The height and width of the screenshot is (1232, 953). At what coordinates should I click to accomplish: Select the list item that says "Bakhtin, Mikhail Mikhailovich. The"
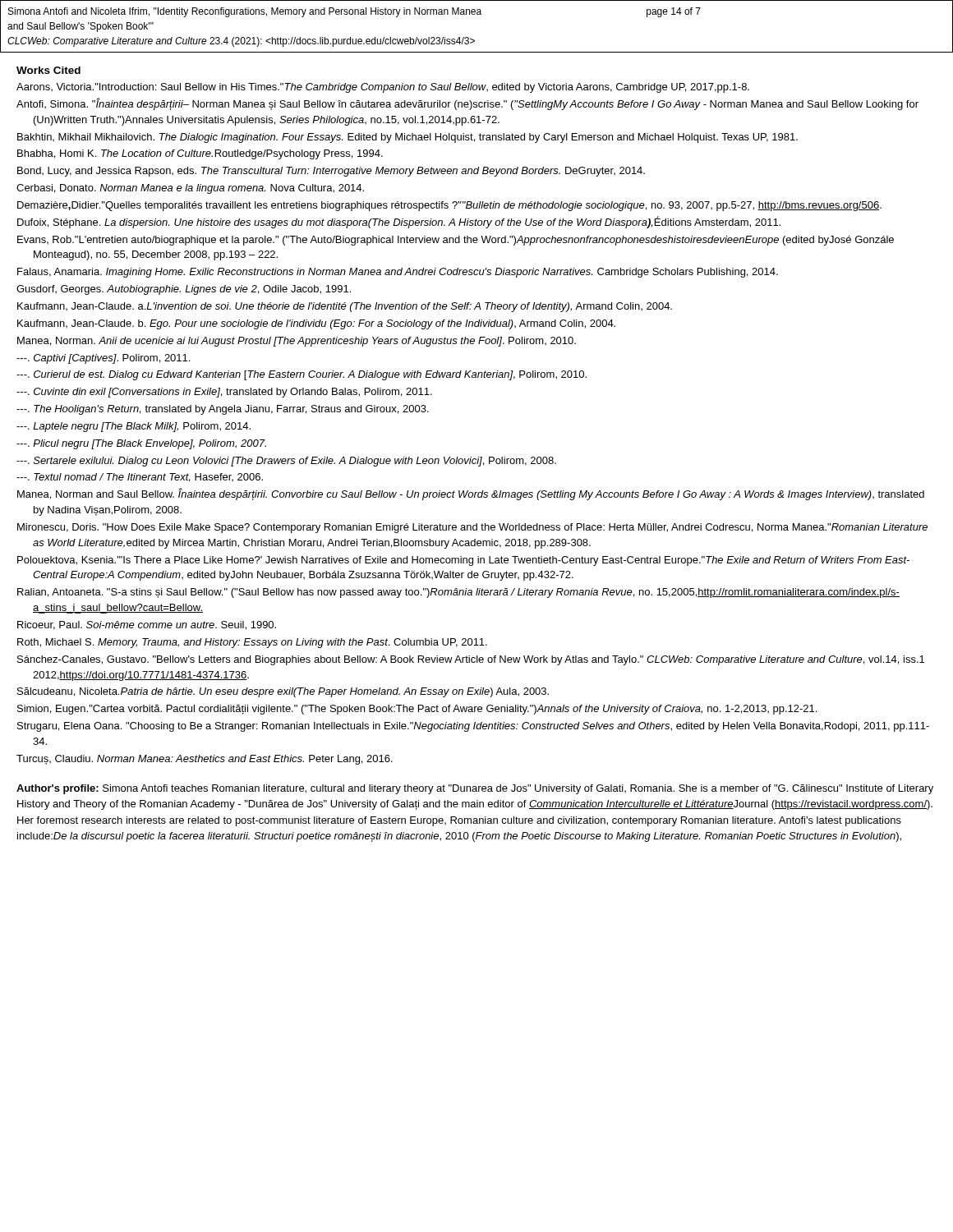(x=407, y=136)
